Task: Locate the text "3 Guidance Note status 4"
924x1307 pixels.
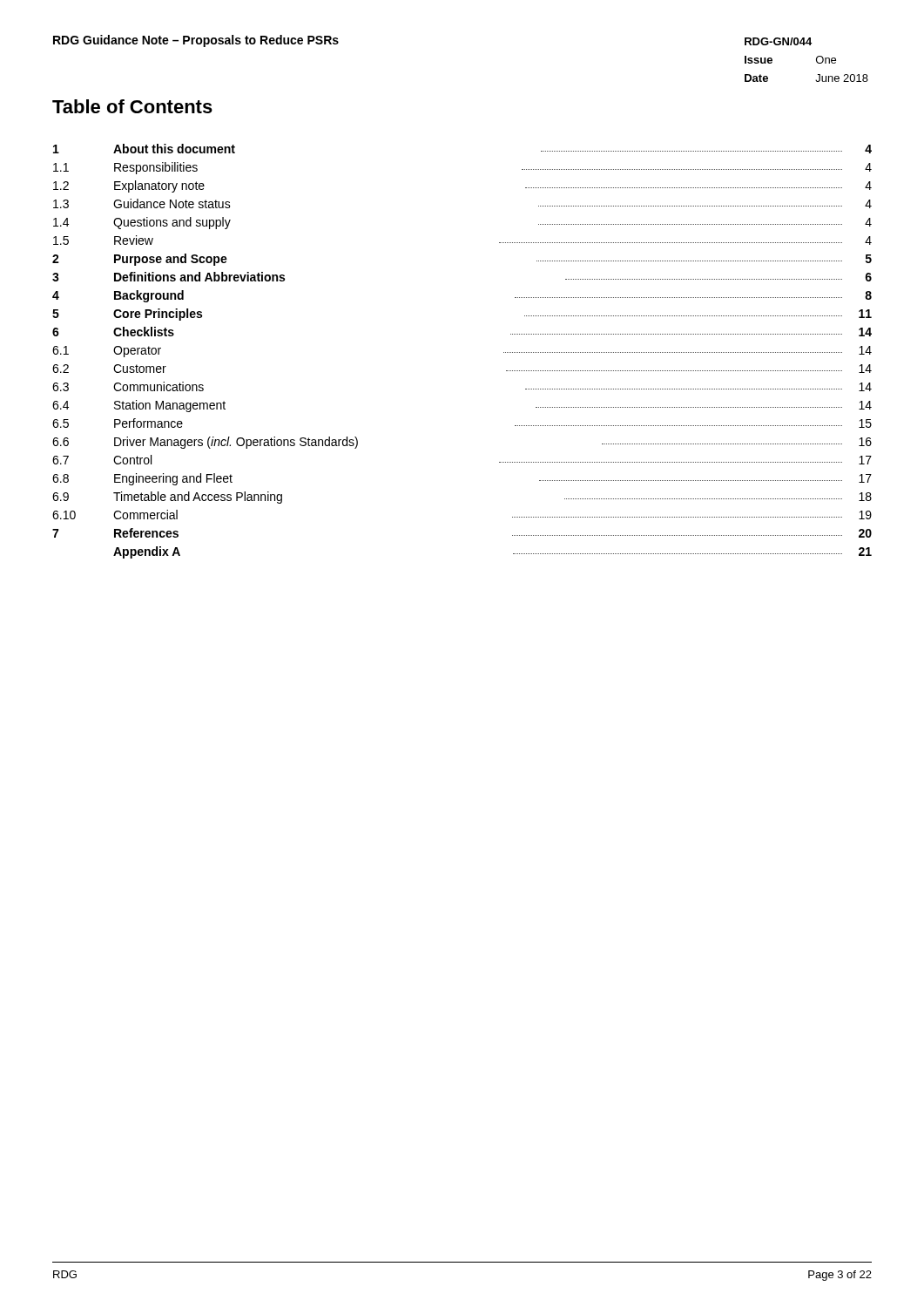Action: (x=66, y=203)
